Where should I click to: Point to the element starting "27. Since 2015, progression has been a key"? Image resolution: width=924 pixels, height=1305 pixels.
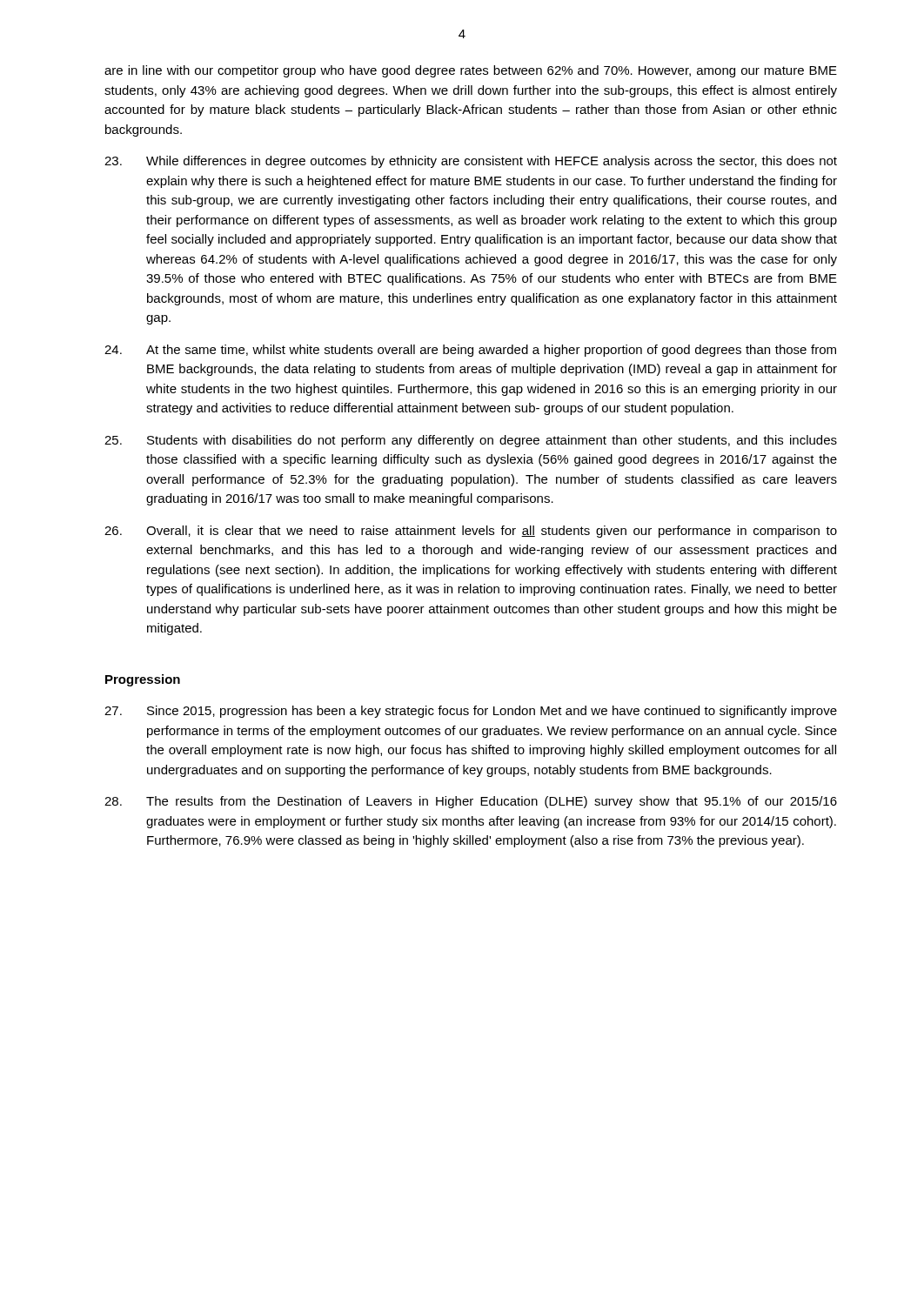(471, 740)
